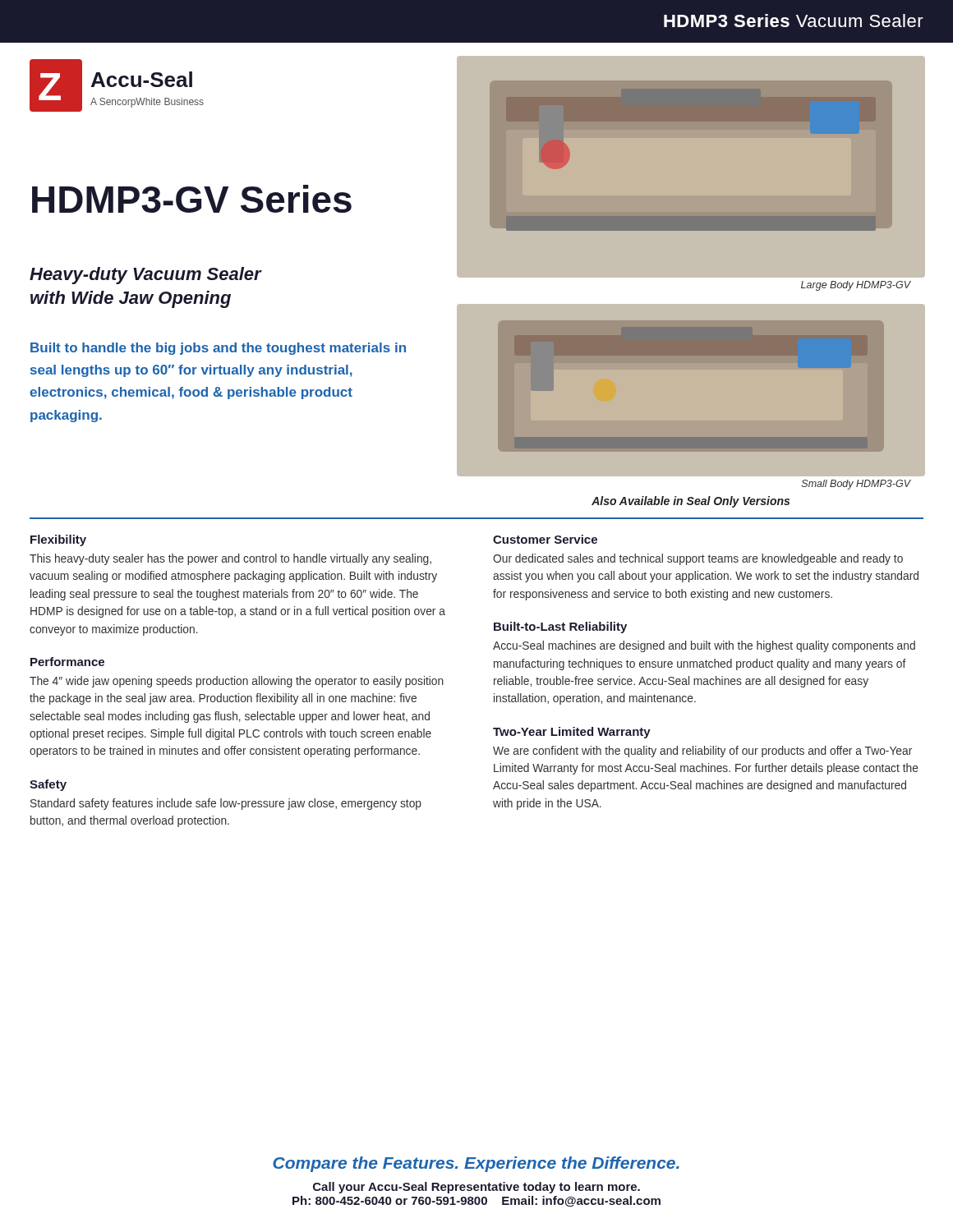This screenshot has width=953, height=1232.
Task: Find the block on this page that starts "Our dedicated sales and technical support teams"
Action: 708,577
